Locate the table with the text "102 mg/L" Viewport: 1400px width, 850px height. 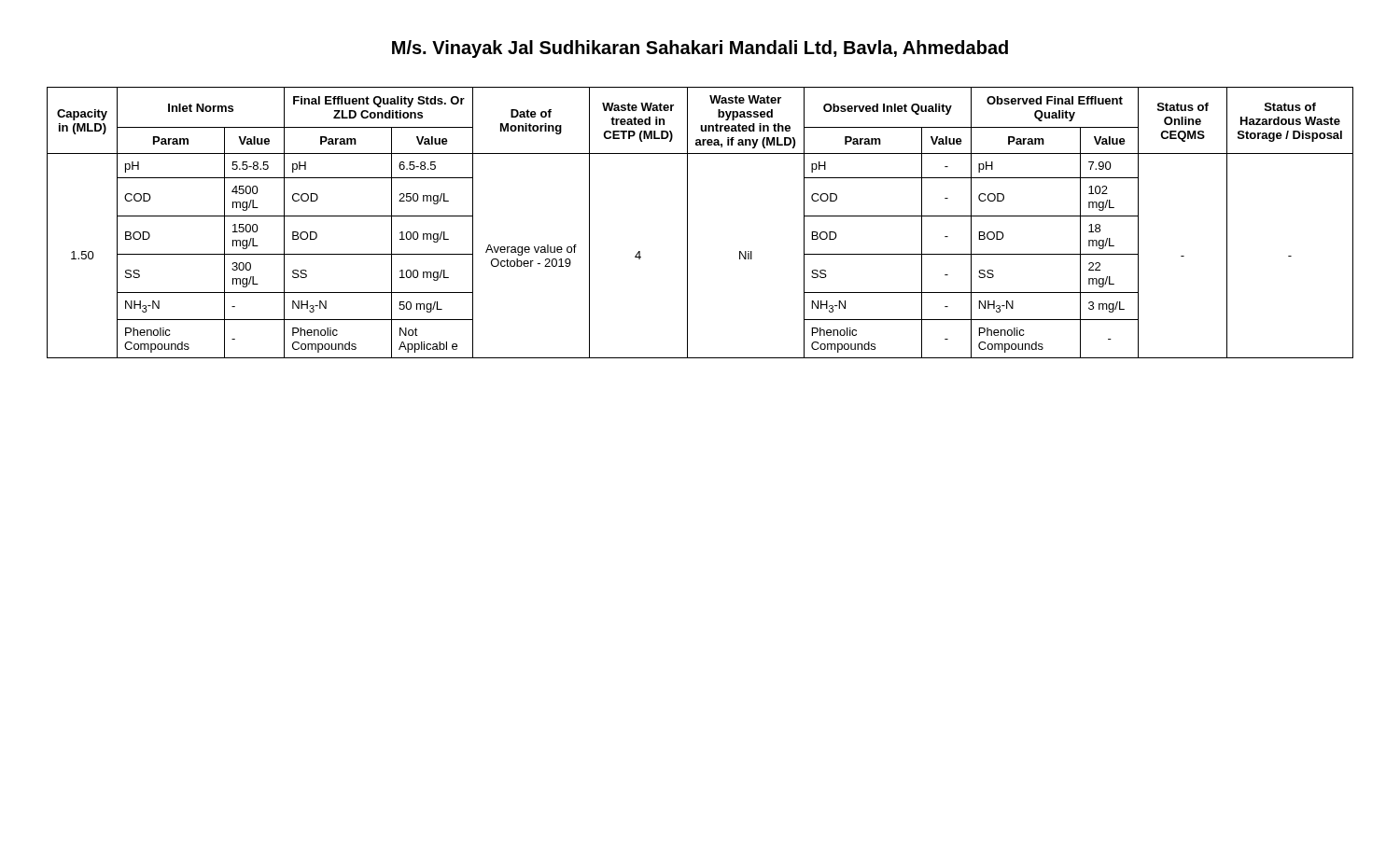(700, 222)
